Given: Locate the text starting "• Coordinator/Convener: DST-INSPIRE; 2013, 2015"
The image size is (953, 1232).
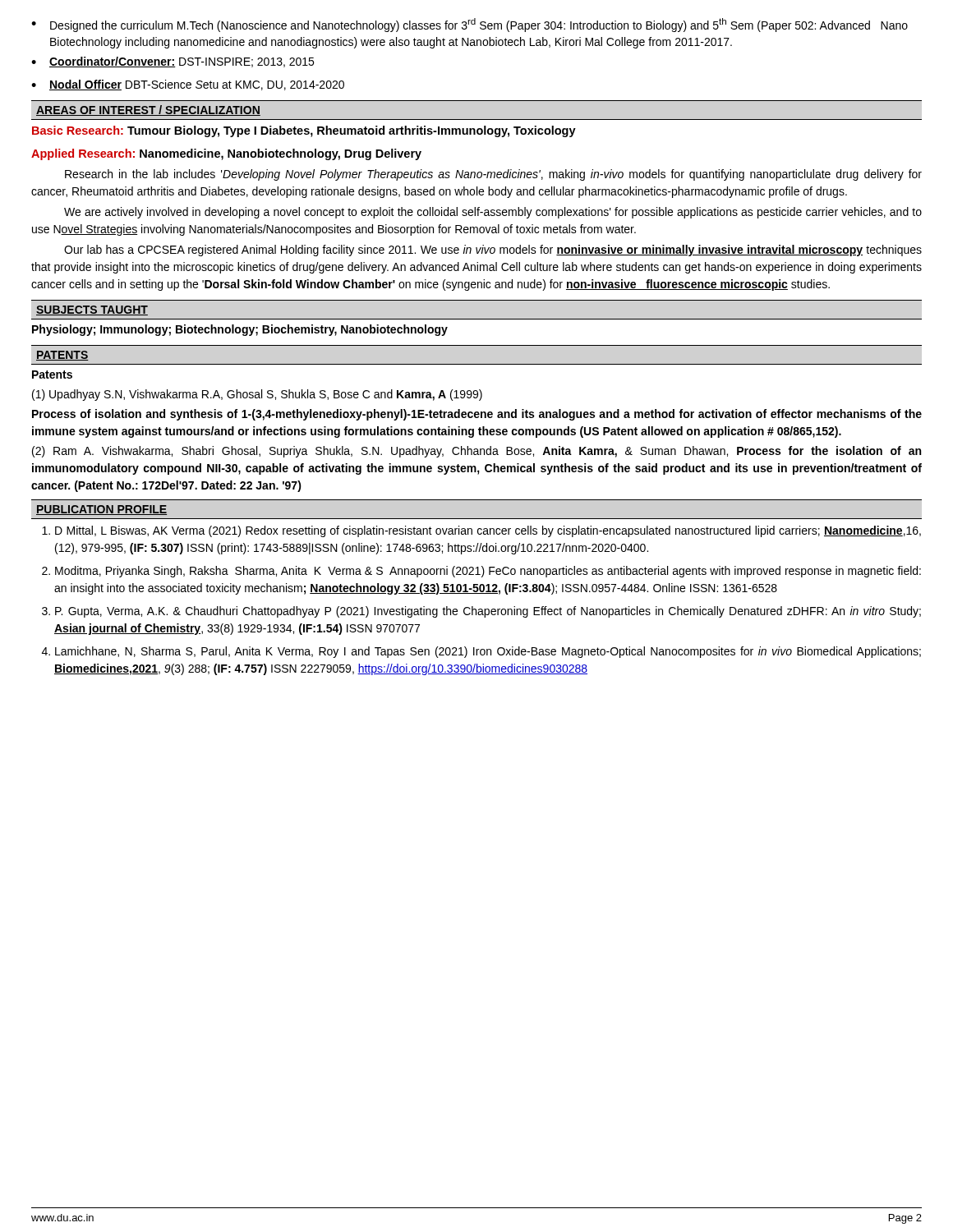Looking at the screenshot, I should point(173,62).
